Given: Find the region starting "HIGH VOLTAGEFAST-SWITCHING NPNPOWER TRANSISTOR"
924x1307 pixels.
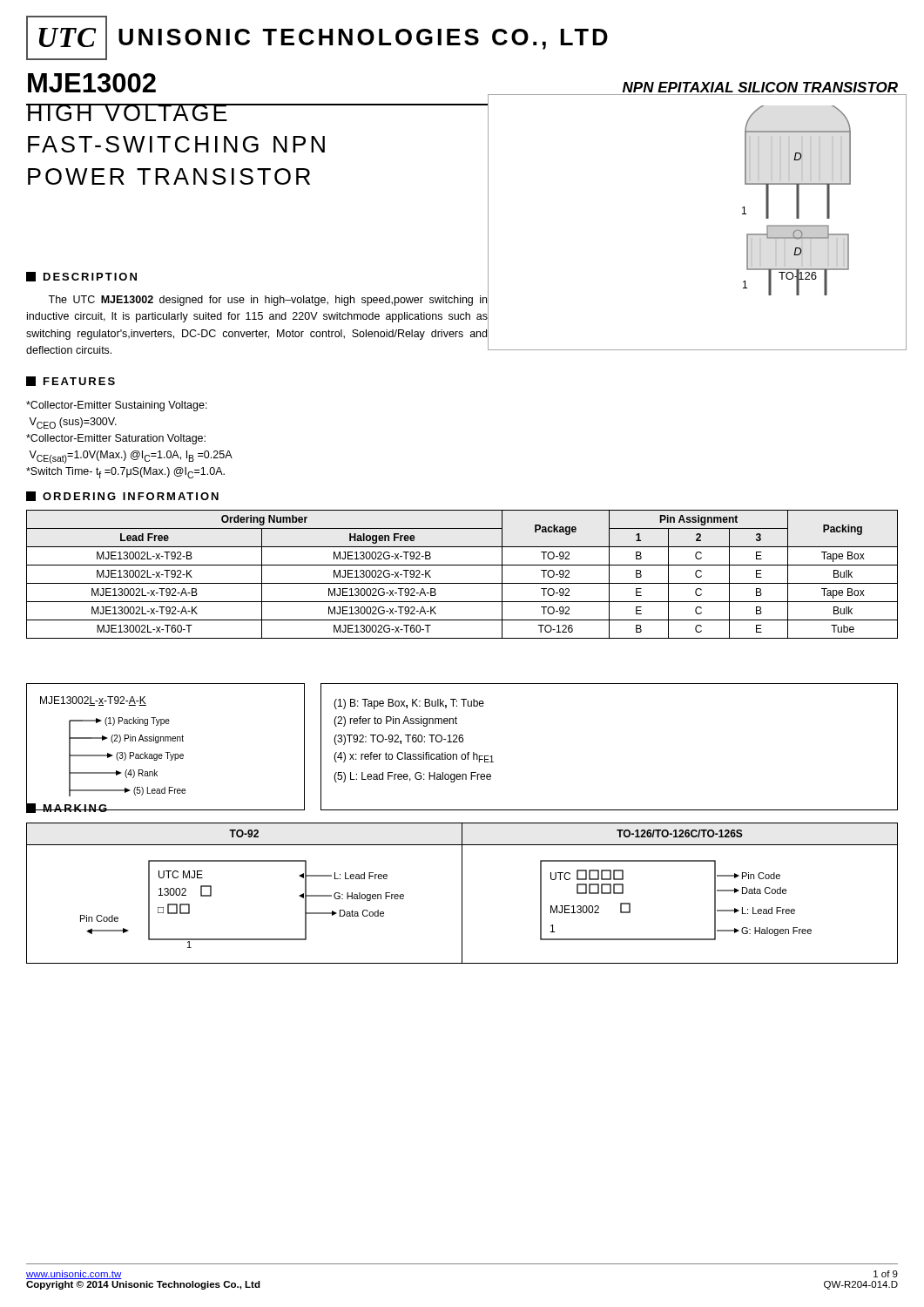Looking at the screenshot, I should 244,145.
